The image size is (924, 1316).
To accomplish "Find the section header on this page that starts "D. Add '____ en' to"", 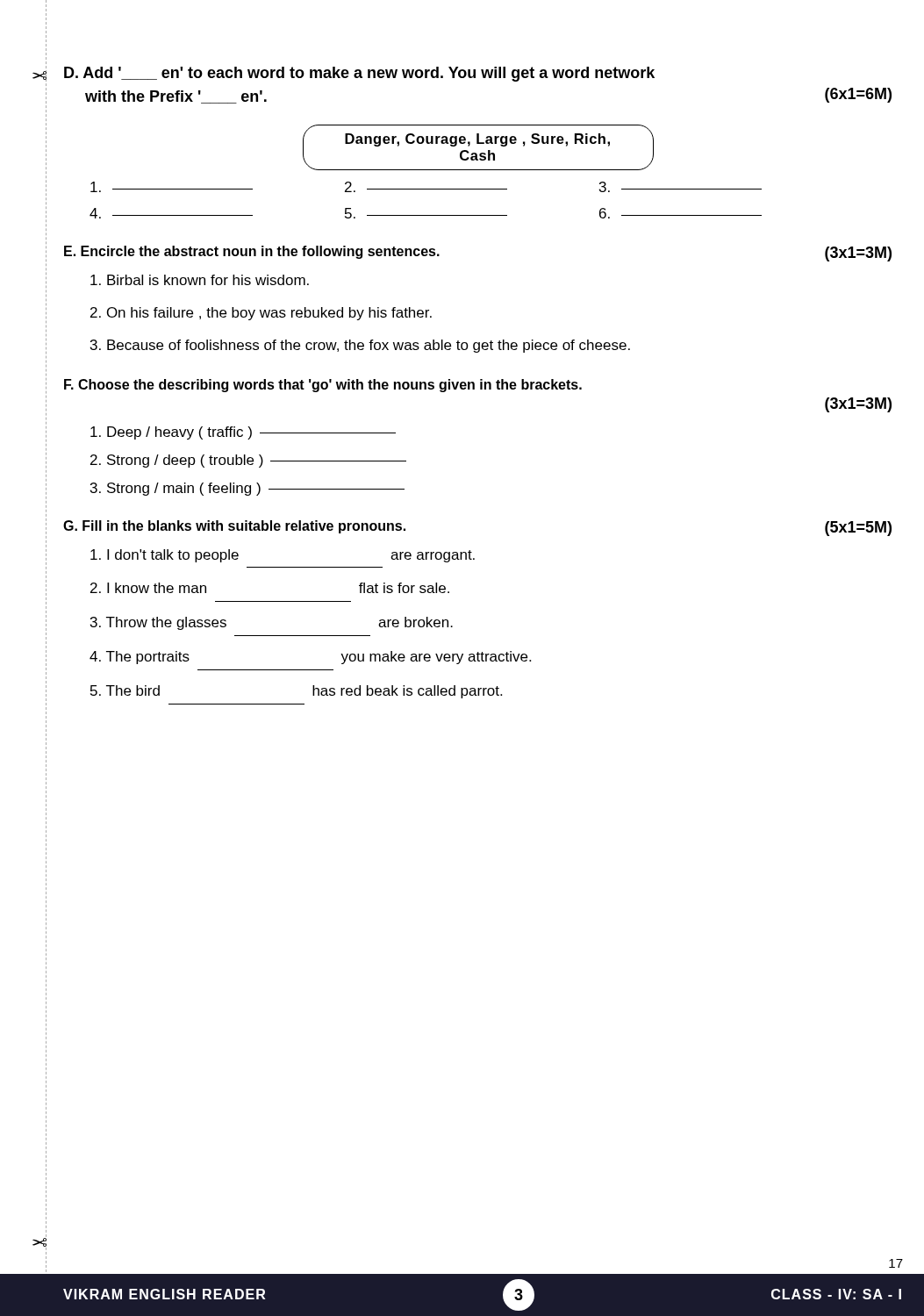I will 478,85.
